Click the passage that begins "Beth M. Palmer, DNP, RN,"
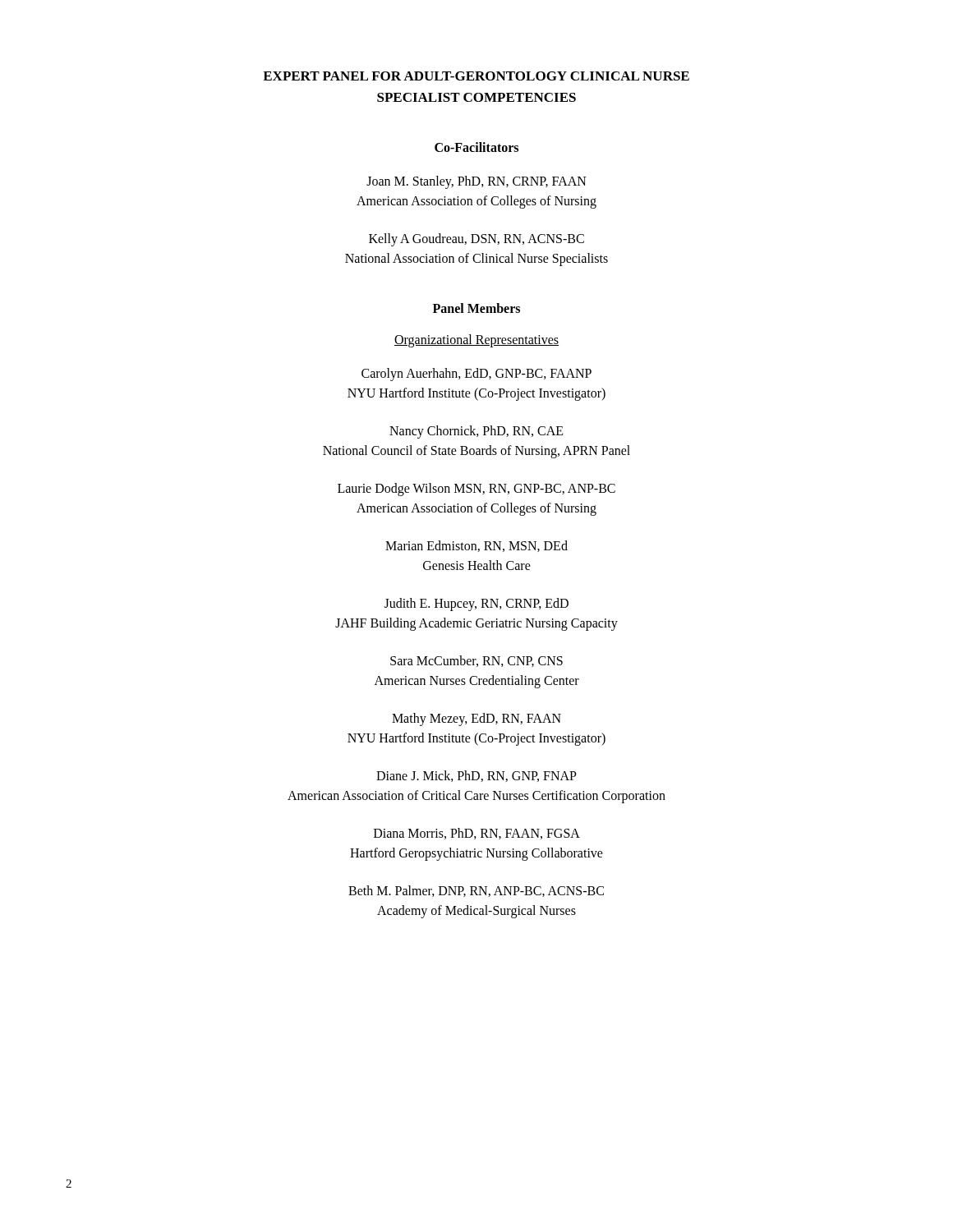 click(476, 901)
